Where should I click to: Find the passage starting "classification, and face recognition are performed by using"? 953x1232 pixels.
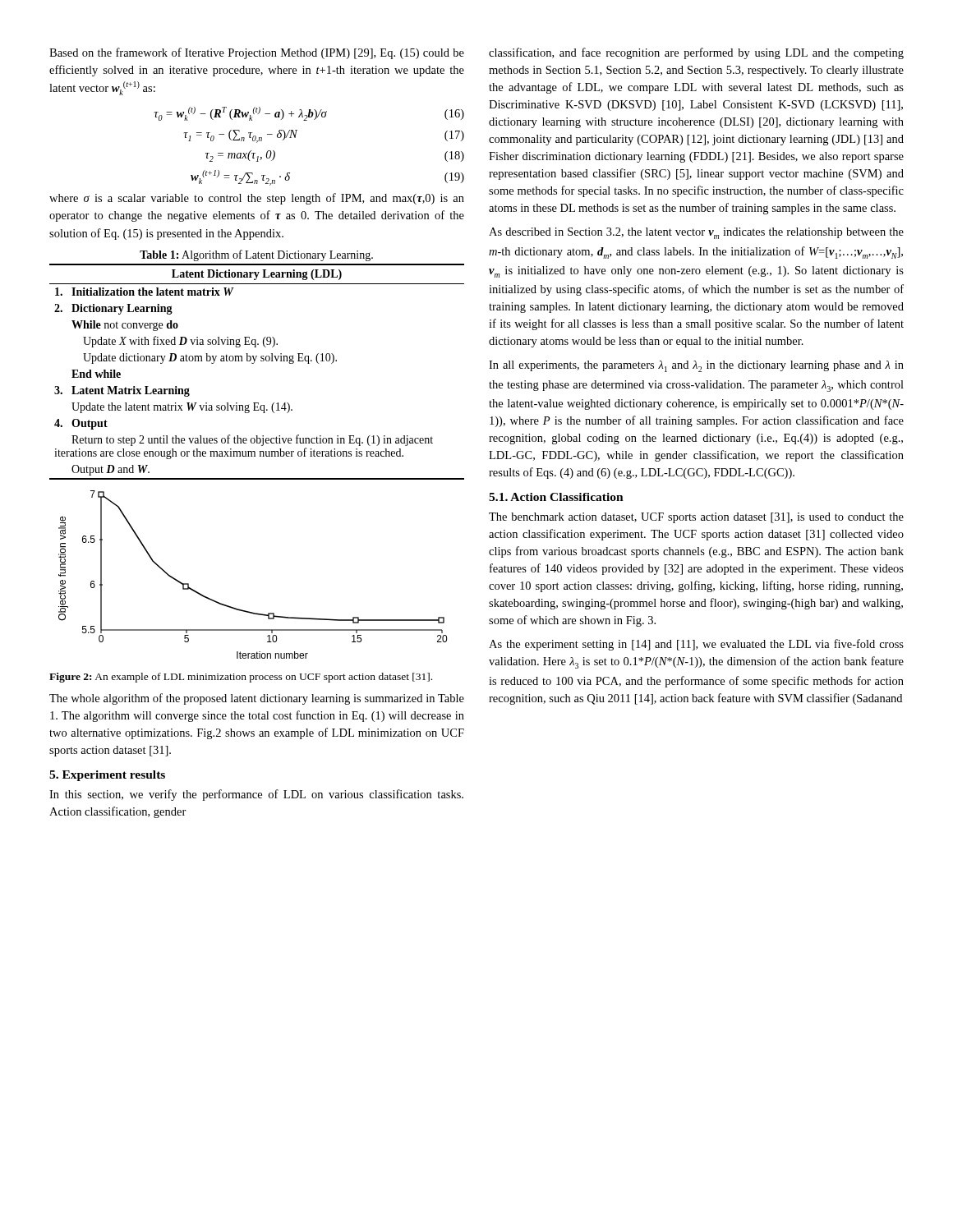(696, 263)
